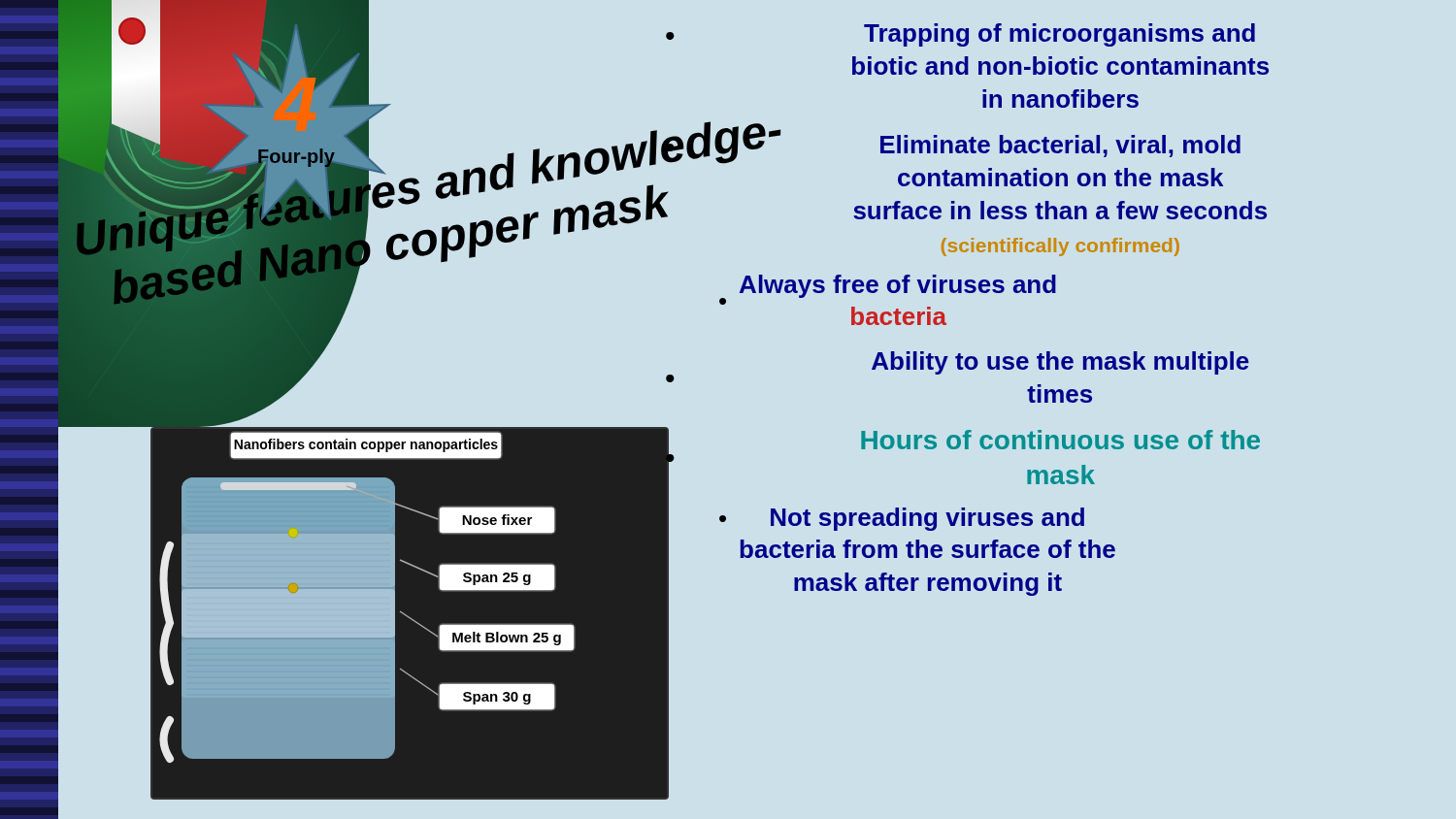
Task: Point to the element starting "• Ability to use the mask multipletimes"
Action: [x=1048, y=378]
